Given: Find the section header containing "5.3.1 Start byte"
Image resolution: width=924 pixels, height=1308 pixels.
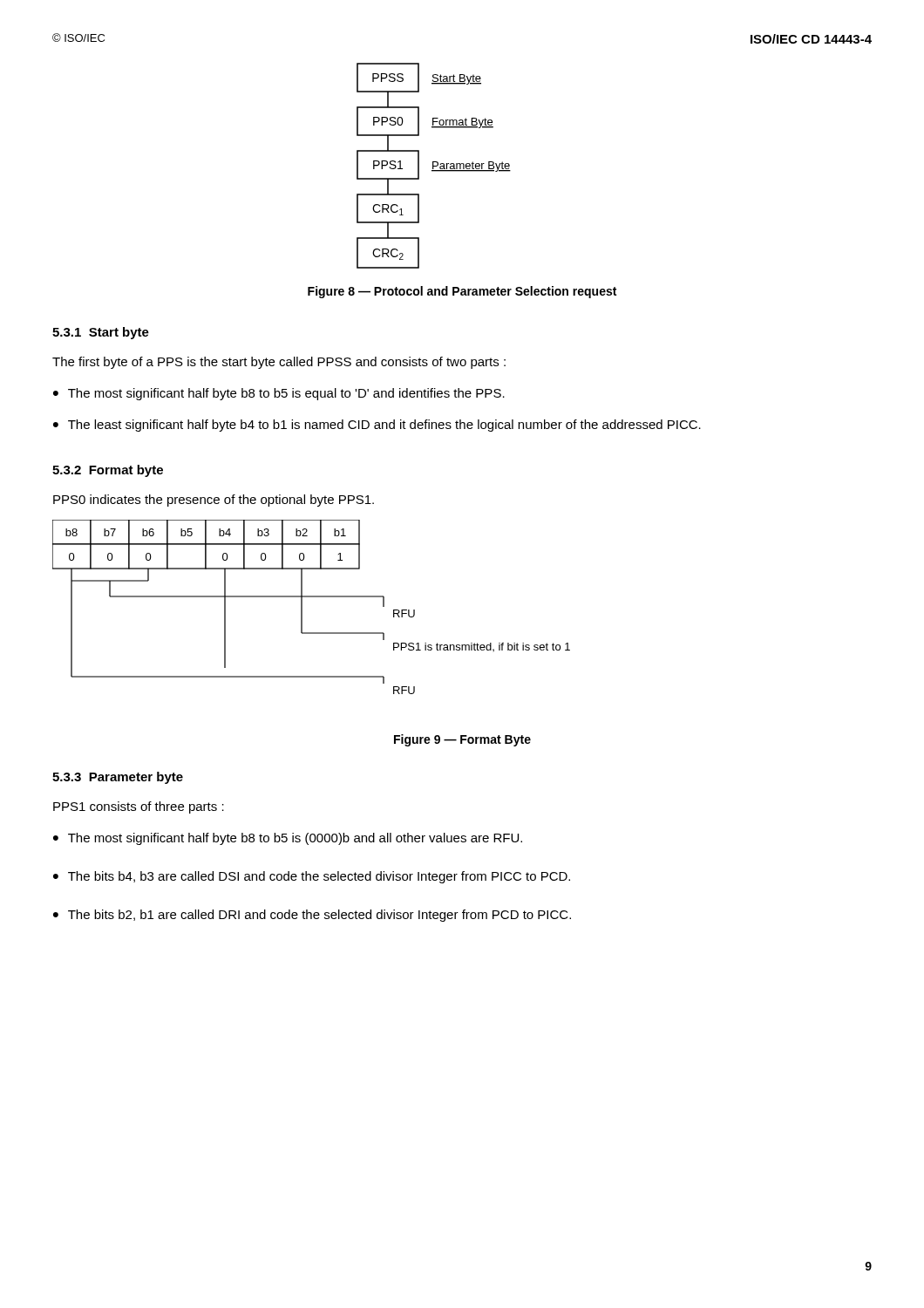Looking at the screenshot, I should coord(101,332).
